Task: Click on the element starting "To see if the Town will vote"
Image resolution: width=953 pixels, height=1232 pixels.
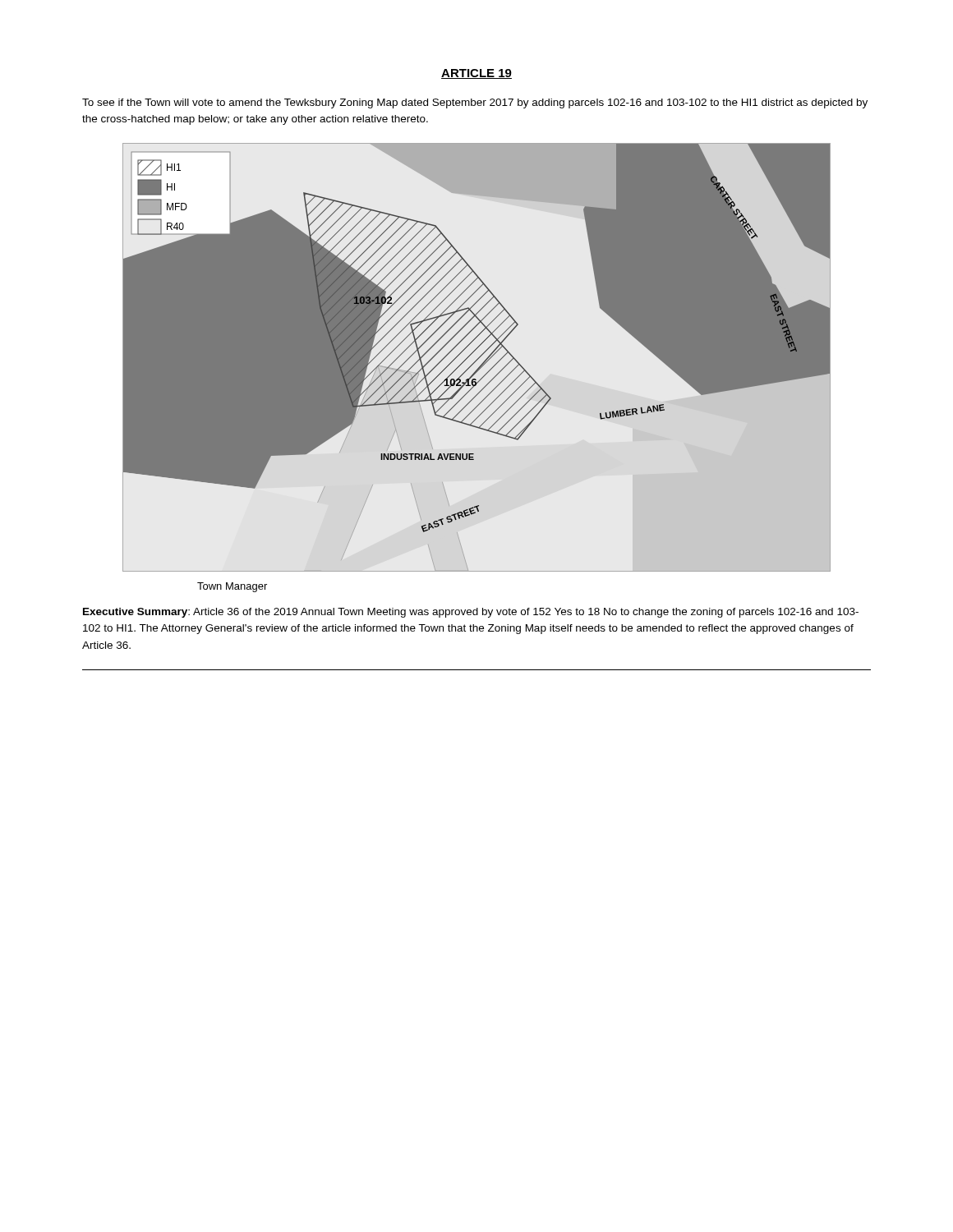Action: point(475,111)
